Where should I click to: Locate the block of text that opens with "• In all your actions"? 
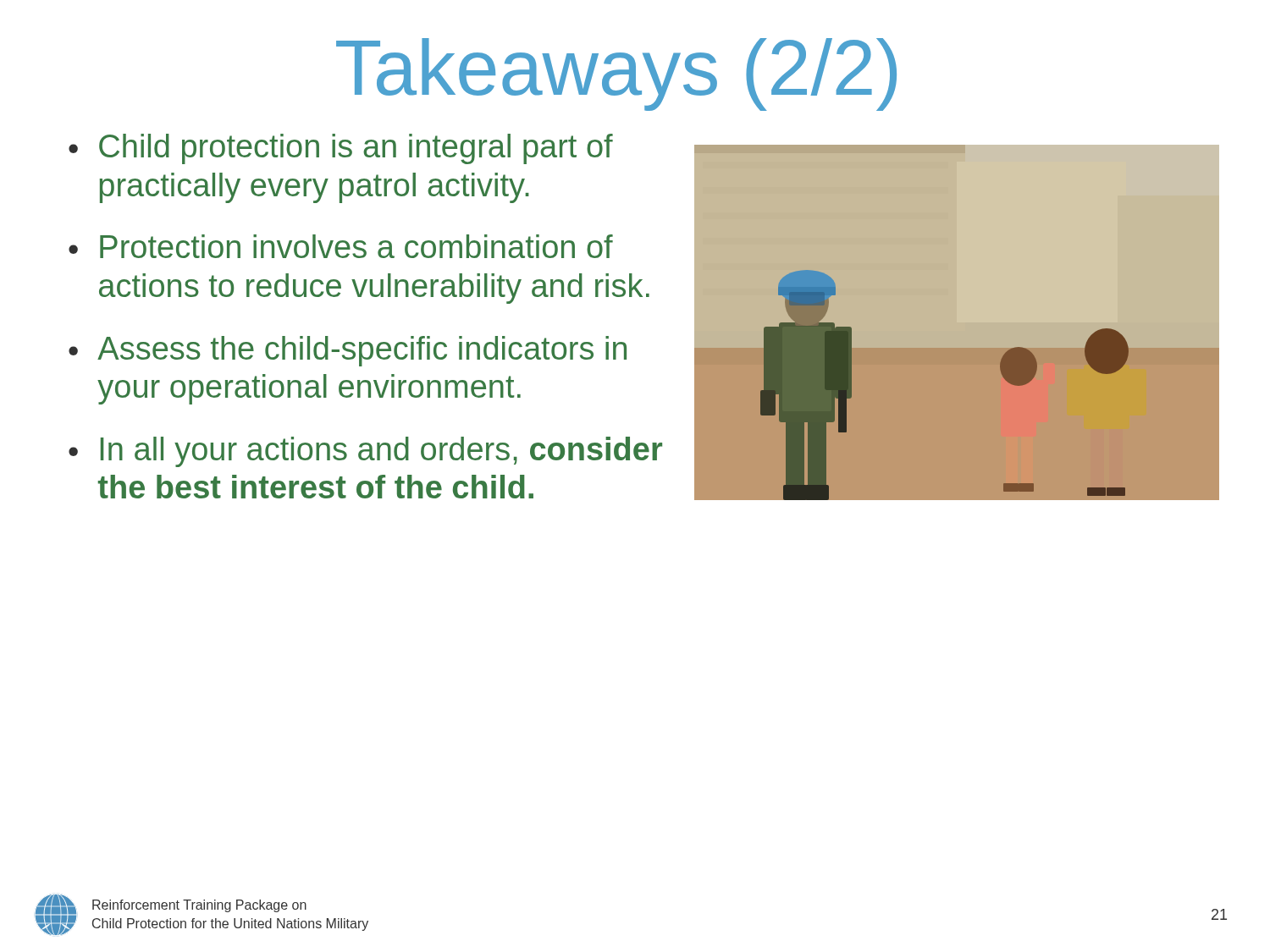pyautogui.click(x=372, y=469)
